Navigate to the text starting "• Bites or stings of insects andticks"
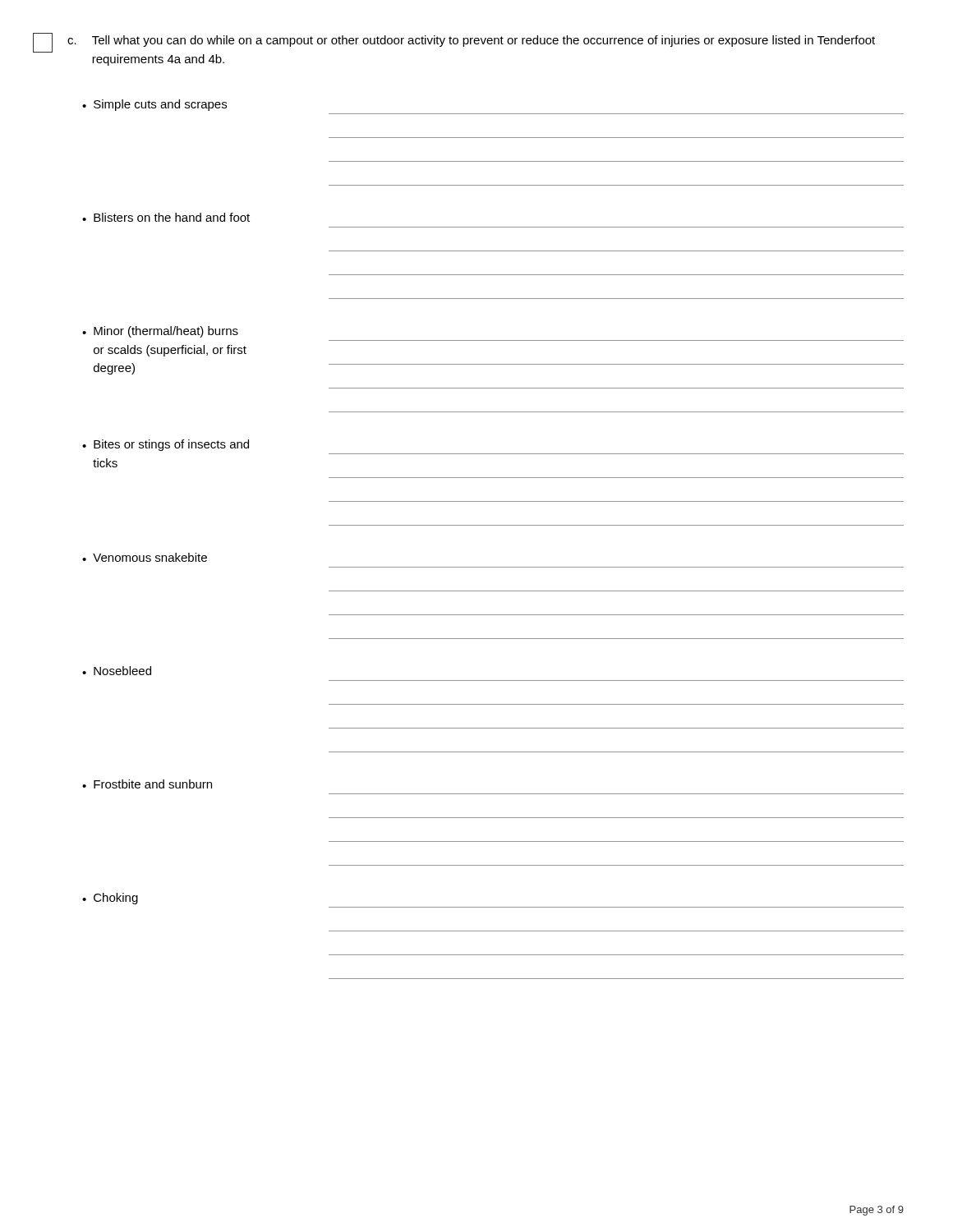The height and width of the screenshot is (1232, 953). pos(166,454)
